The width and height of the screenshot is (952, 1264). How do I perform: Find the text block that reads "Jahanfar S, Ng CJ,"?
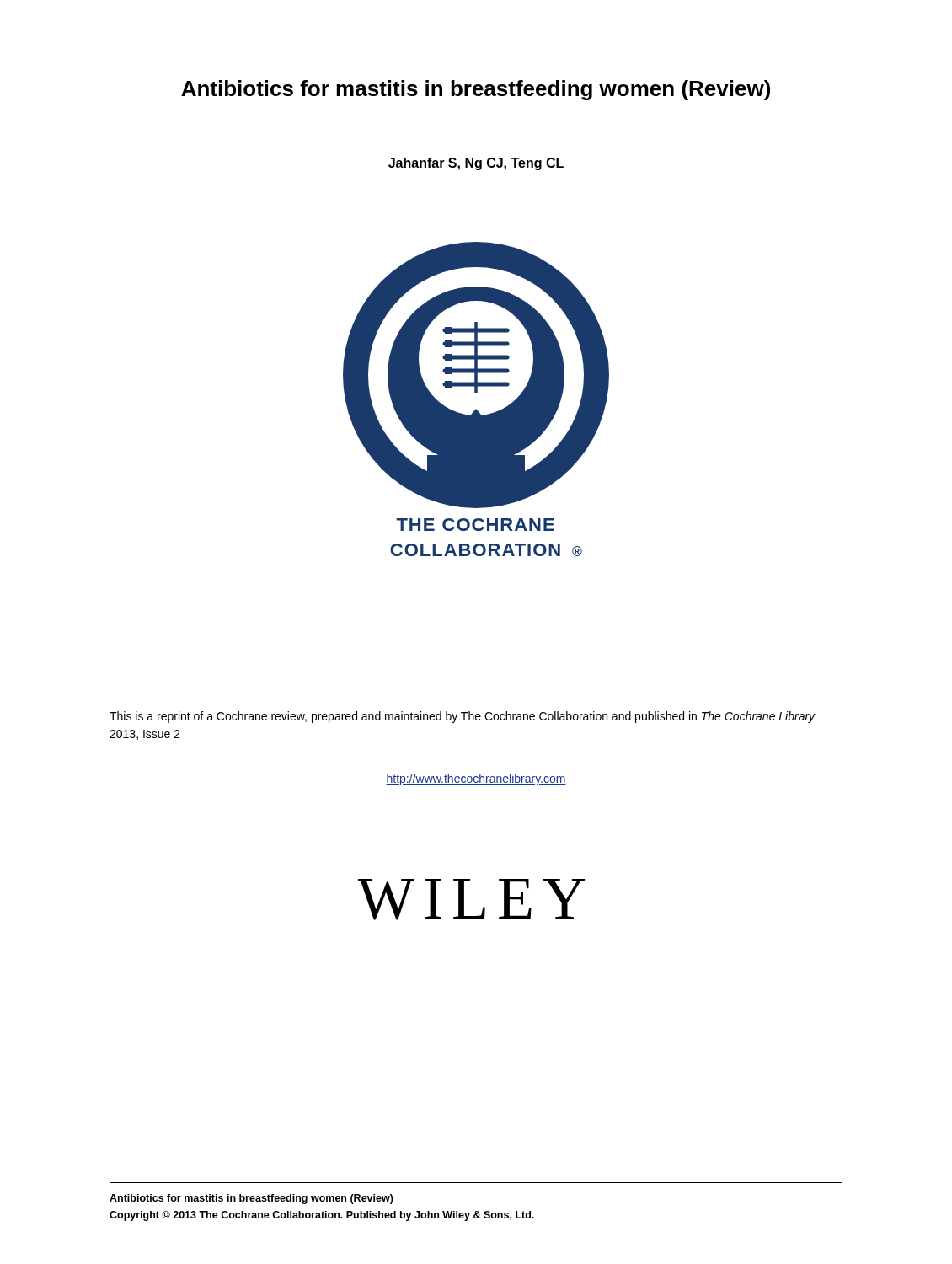pyautogui.click(x=476, y=163)
